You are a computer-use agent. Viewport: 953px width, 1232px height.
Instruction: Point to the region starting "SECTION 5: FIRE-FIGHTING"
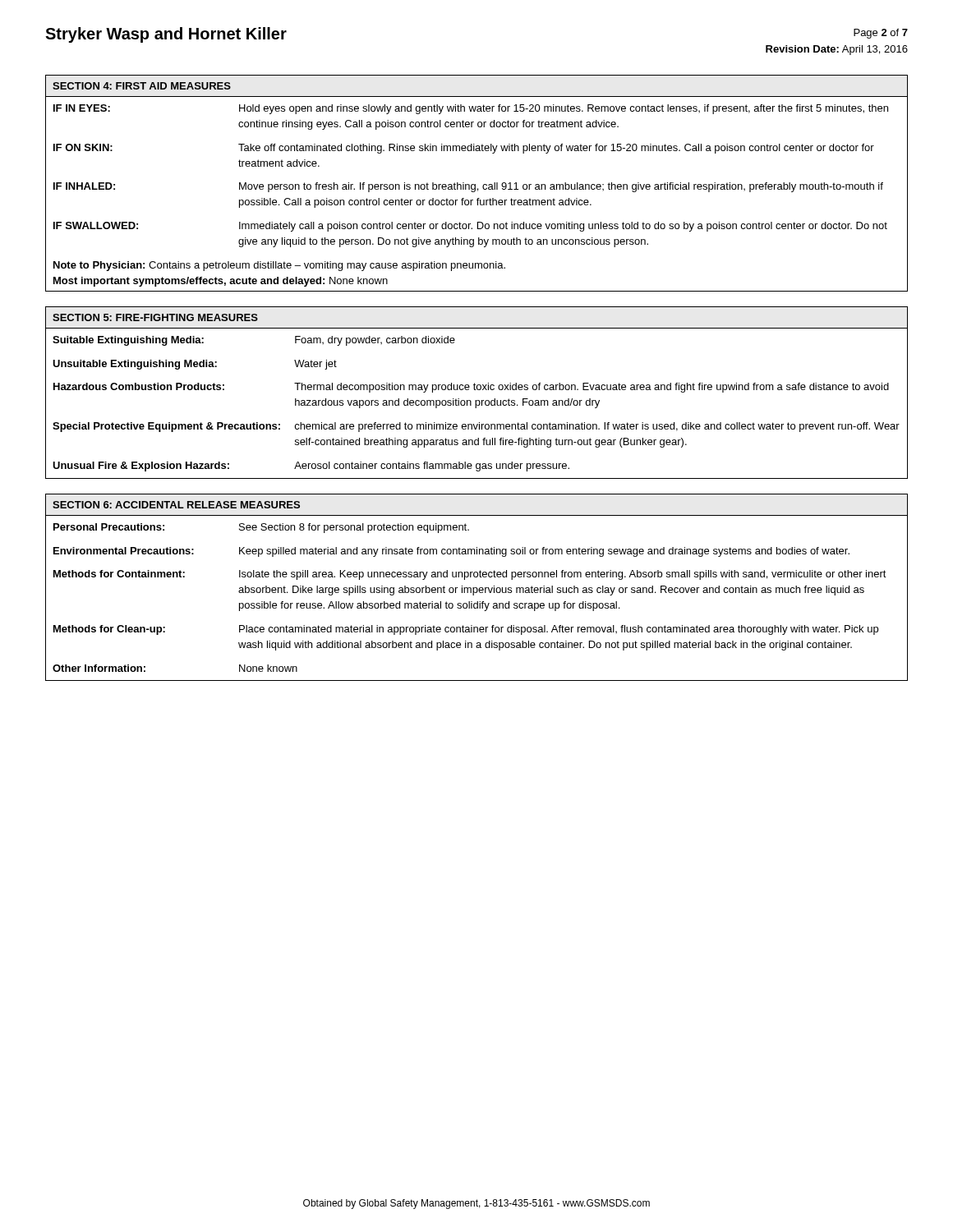(155, 317)
